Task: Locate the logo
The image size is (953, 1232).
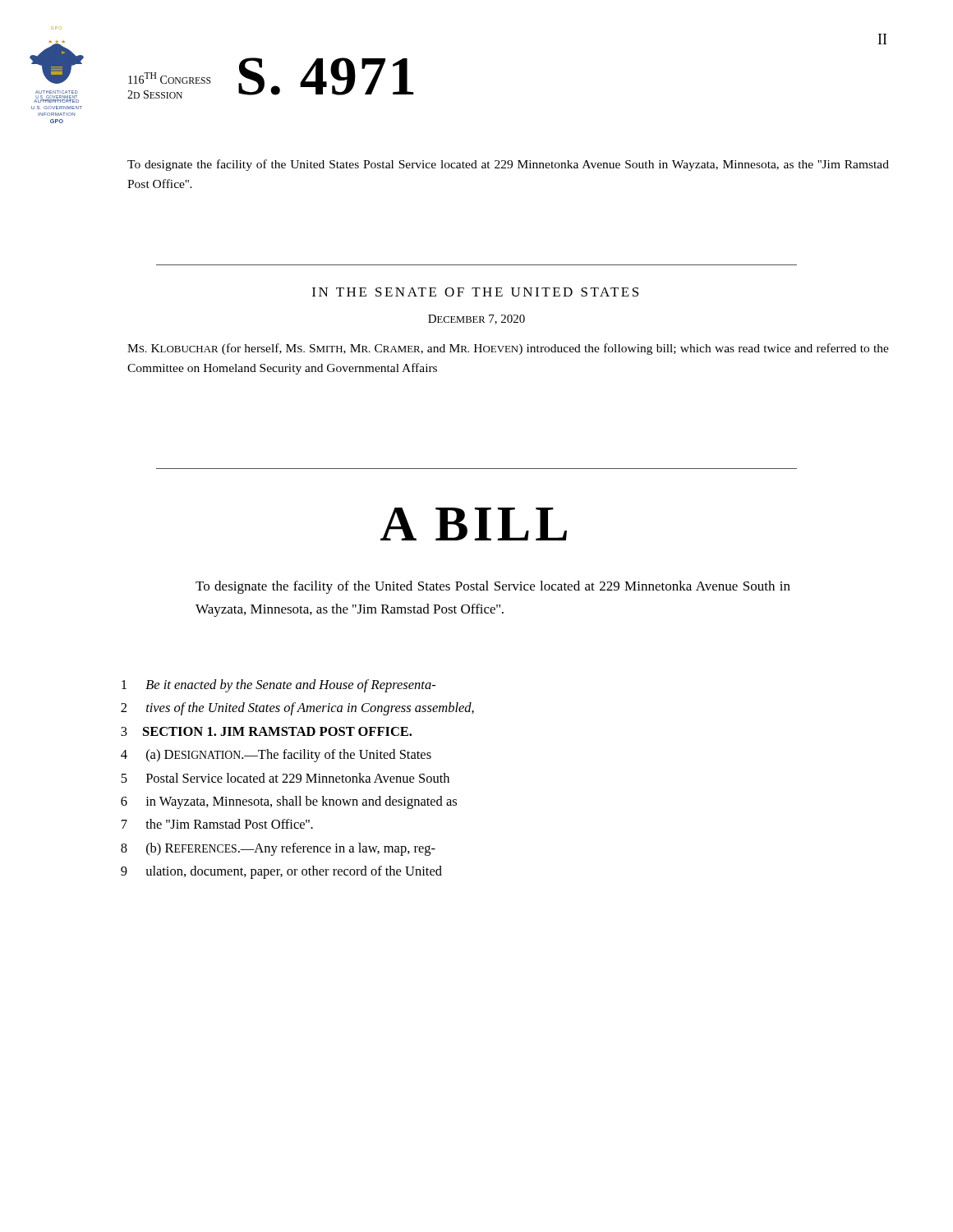Action: pos(57,74)
